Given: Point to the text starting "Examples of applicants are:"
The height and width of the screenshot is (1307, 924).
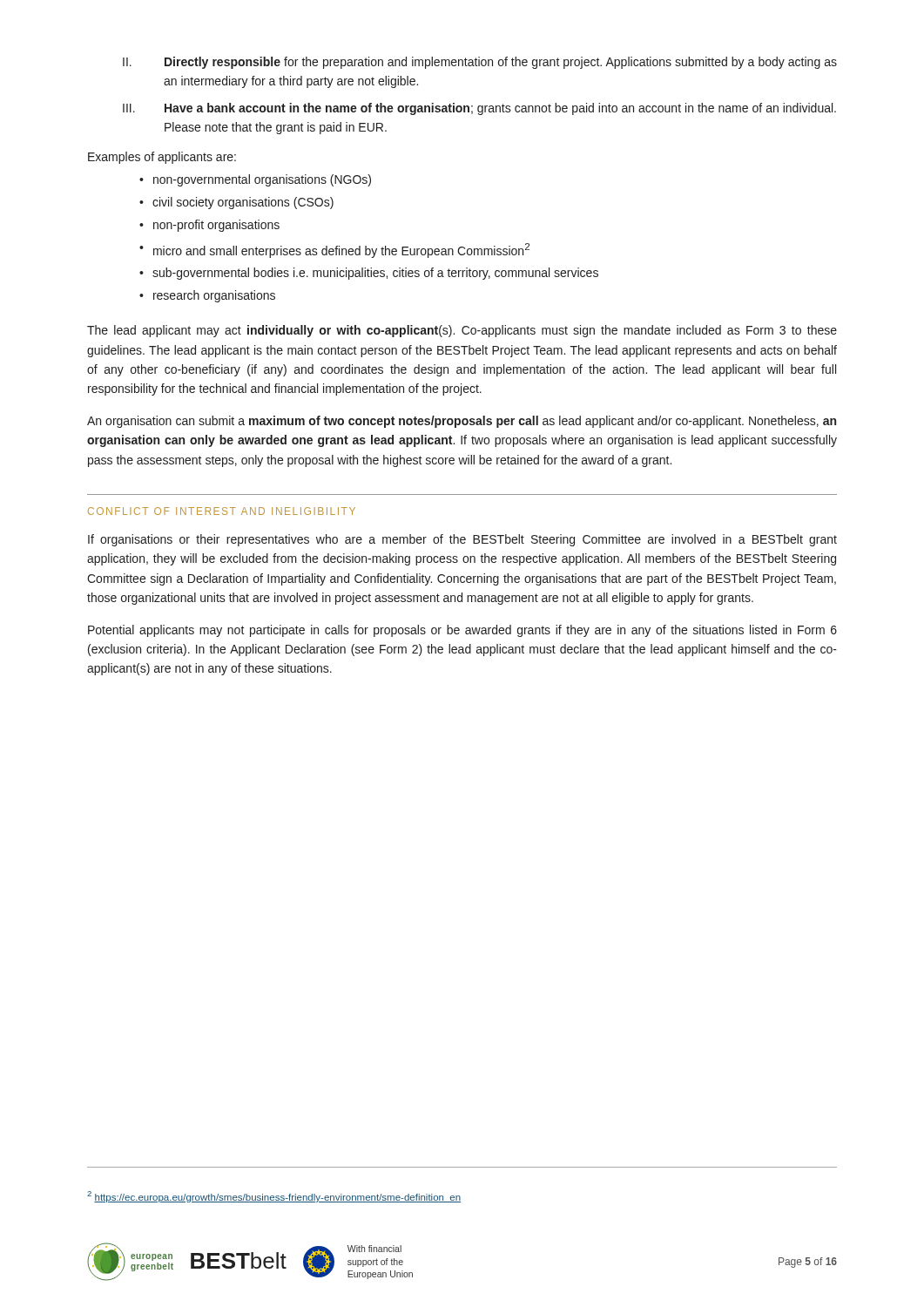Looking at the screenshot, I should click(162, 156).
